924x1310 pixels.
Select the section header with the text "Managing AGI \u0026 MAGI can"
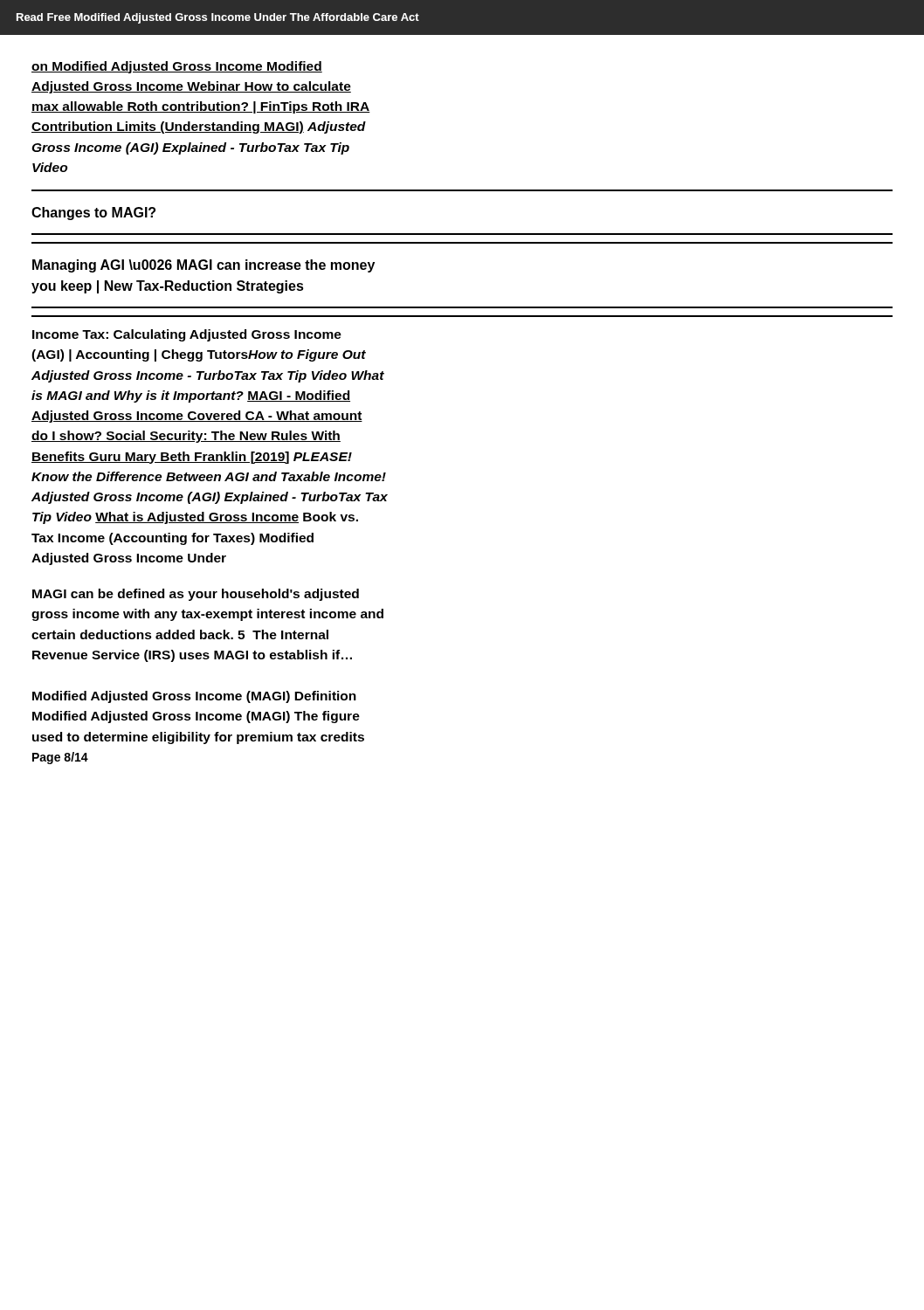click(x=203, y=276)
